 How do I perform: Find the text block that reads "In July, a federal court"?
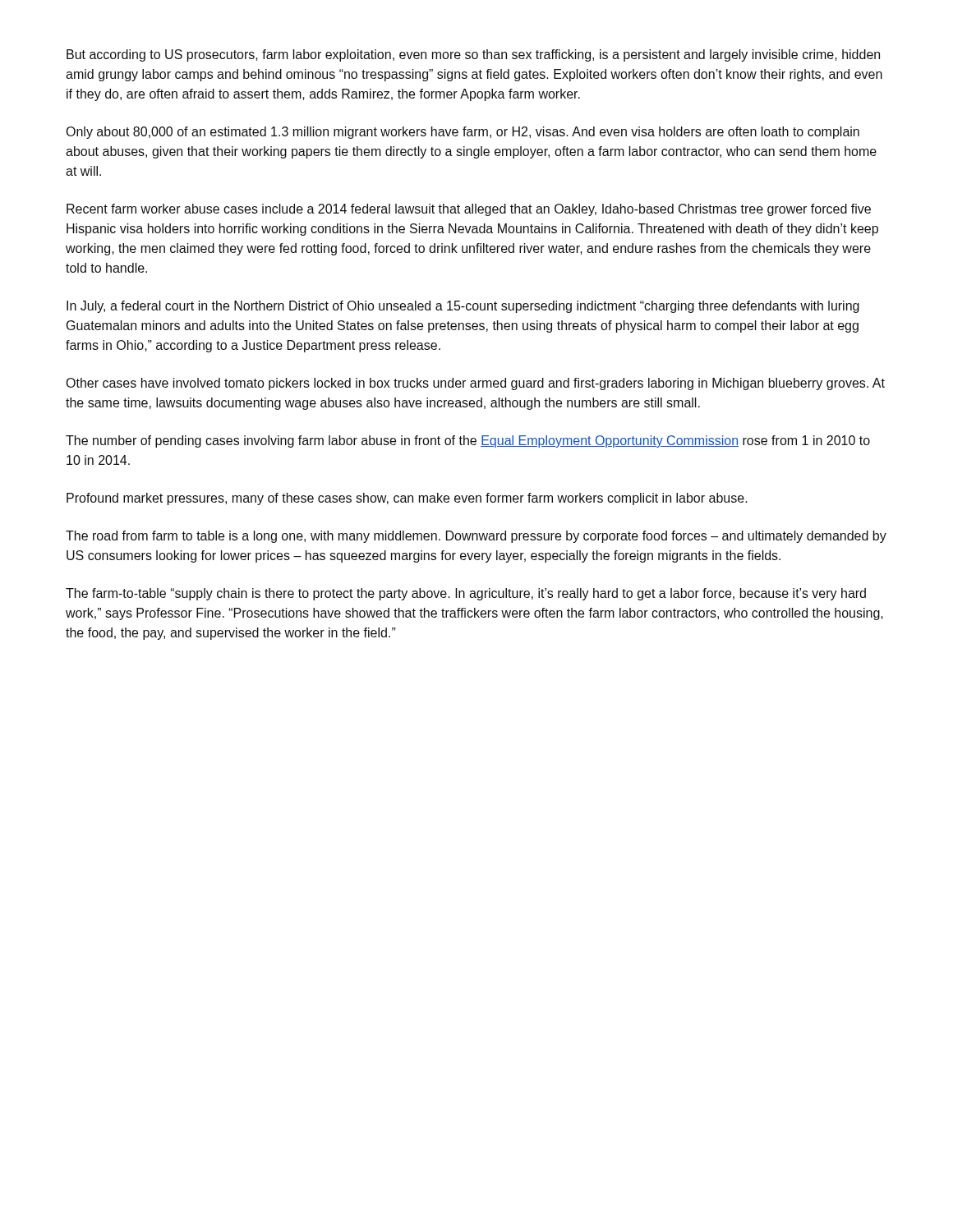pyautogui.click(x=463, y=326)
